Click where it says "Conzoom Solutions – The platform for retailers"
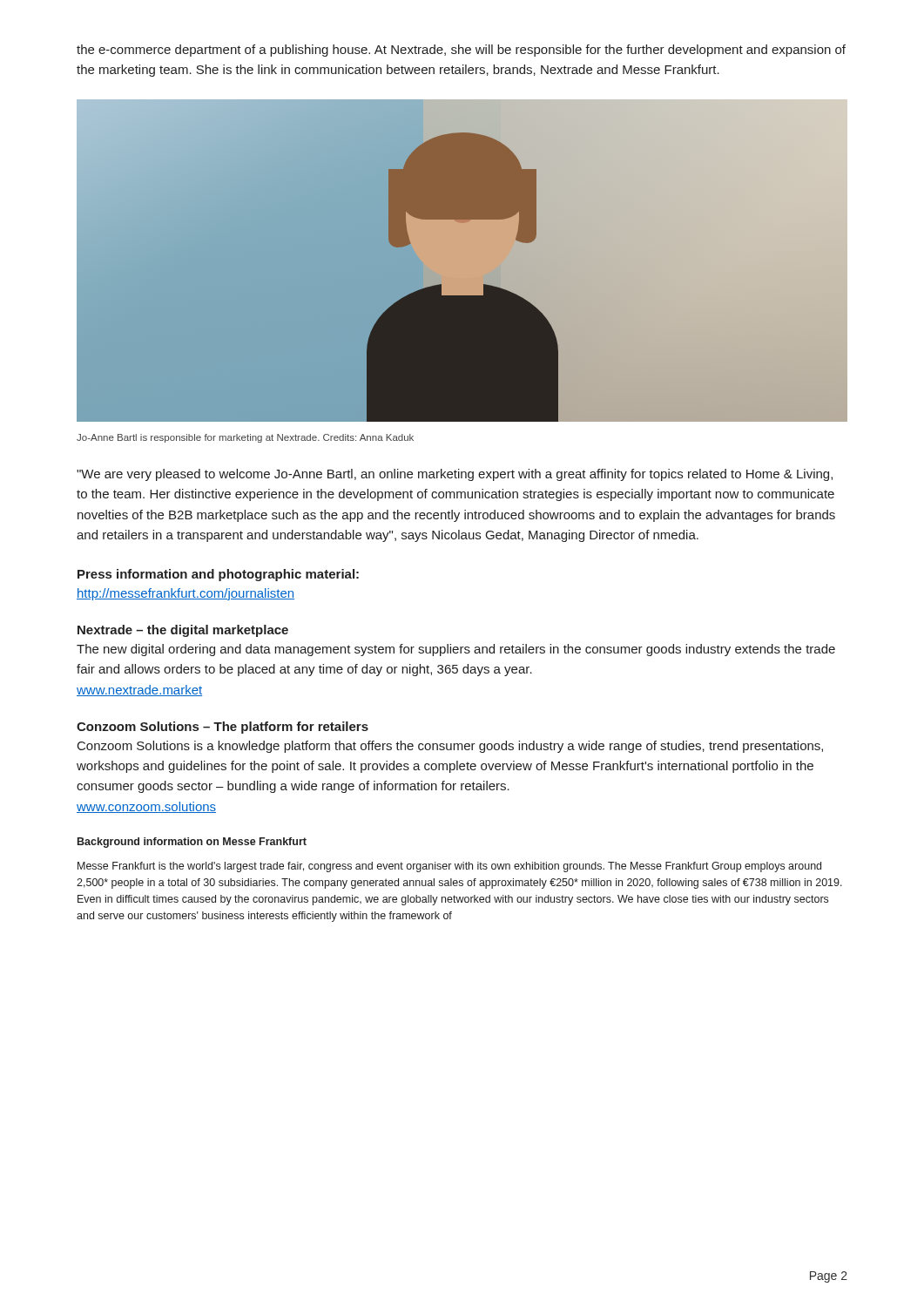 223,728
